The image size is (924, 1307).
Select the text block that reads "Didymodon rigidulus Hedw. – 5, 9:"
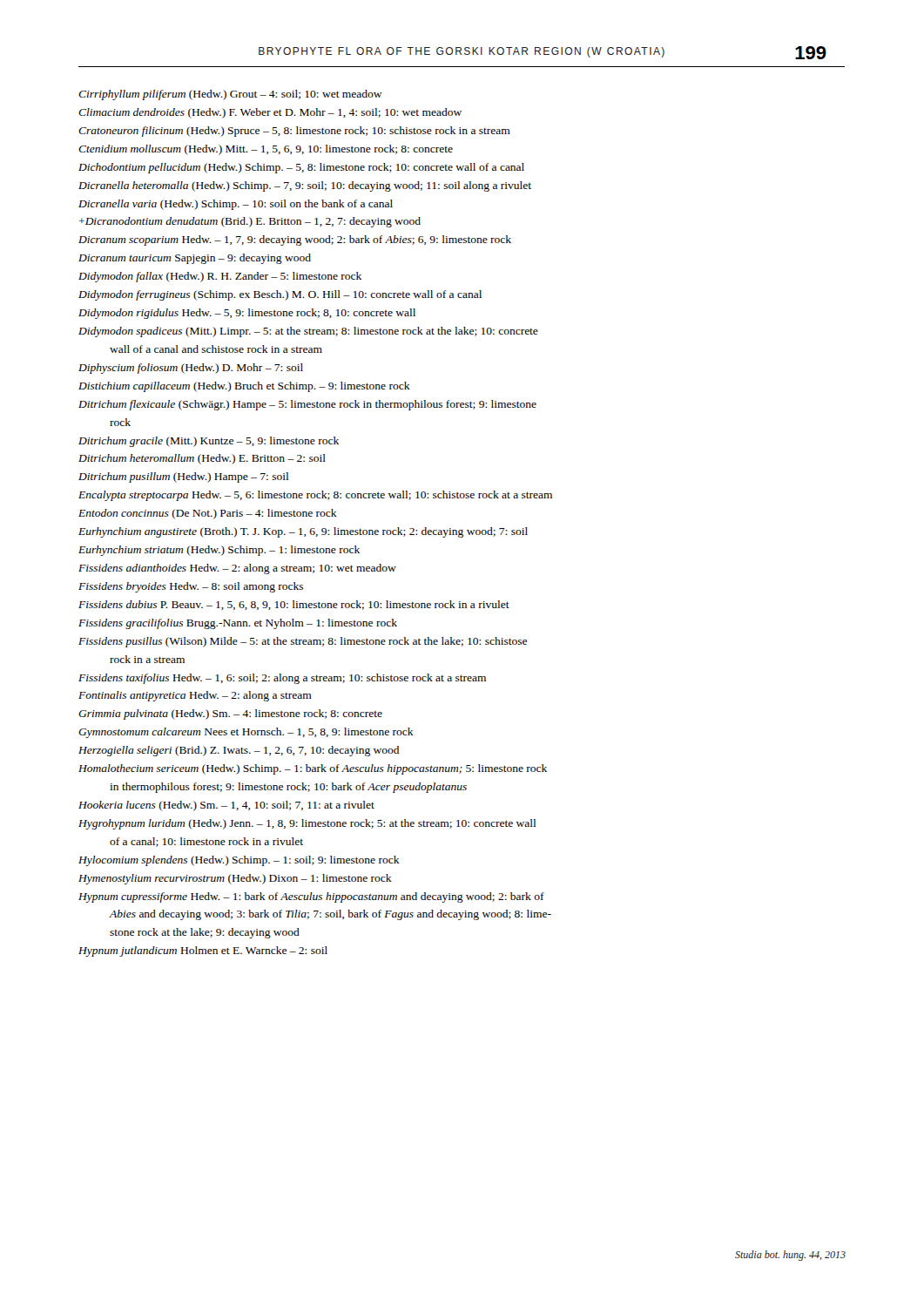pos(247,312)
